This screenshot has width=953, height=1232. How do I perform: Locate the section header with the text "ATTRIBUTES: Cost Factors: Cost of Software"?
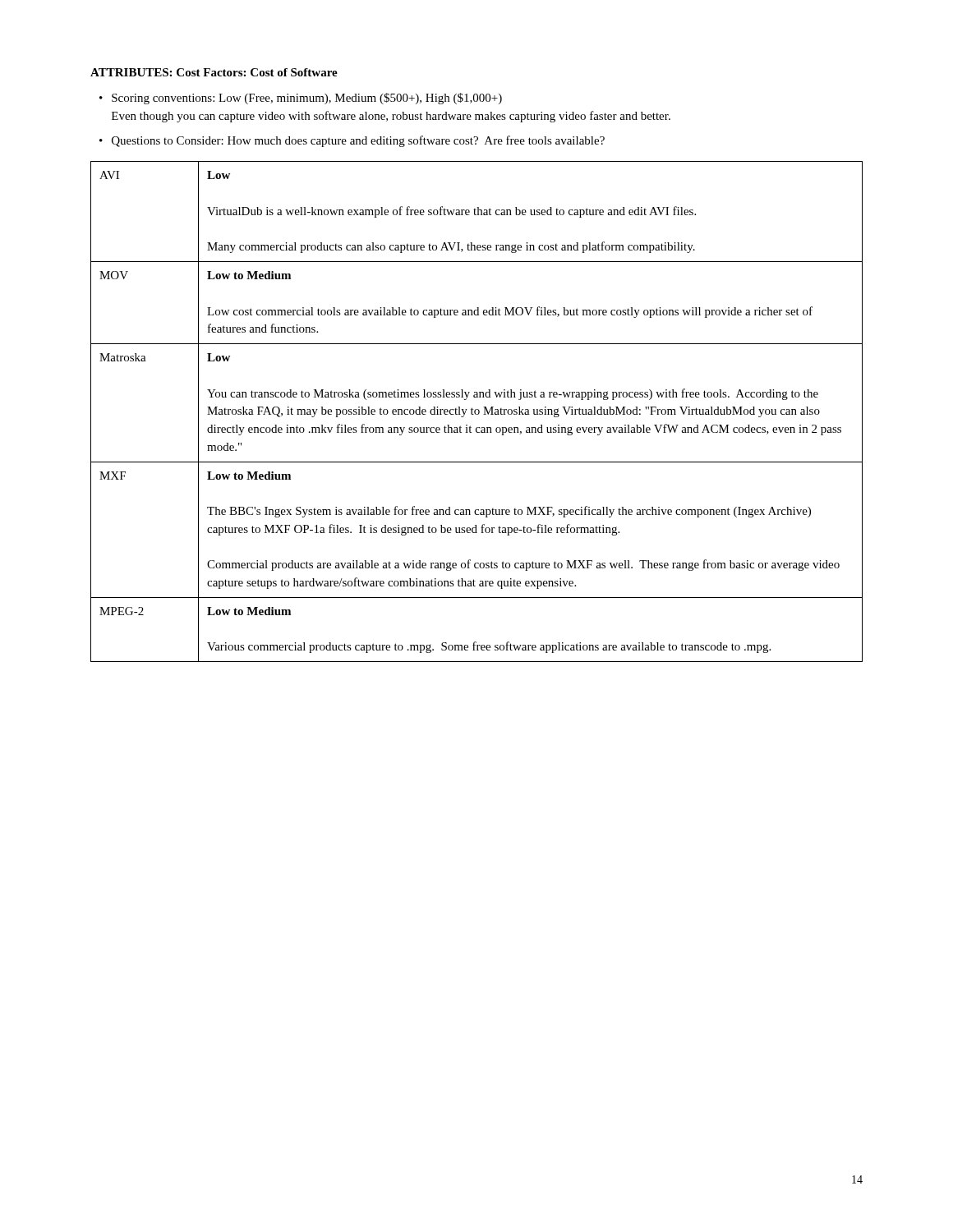tap(214, 72)
